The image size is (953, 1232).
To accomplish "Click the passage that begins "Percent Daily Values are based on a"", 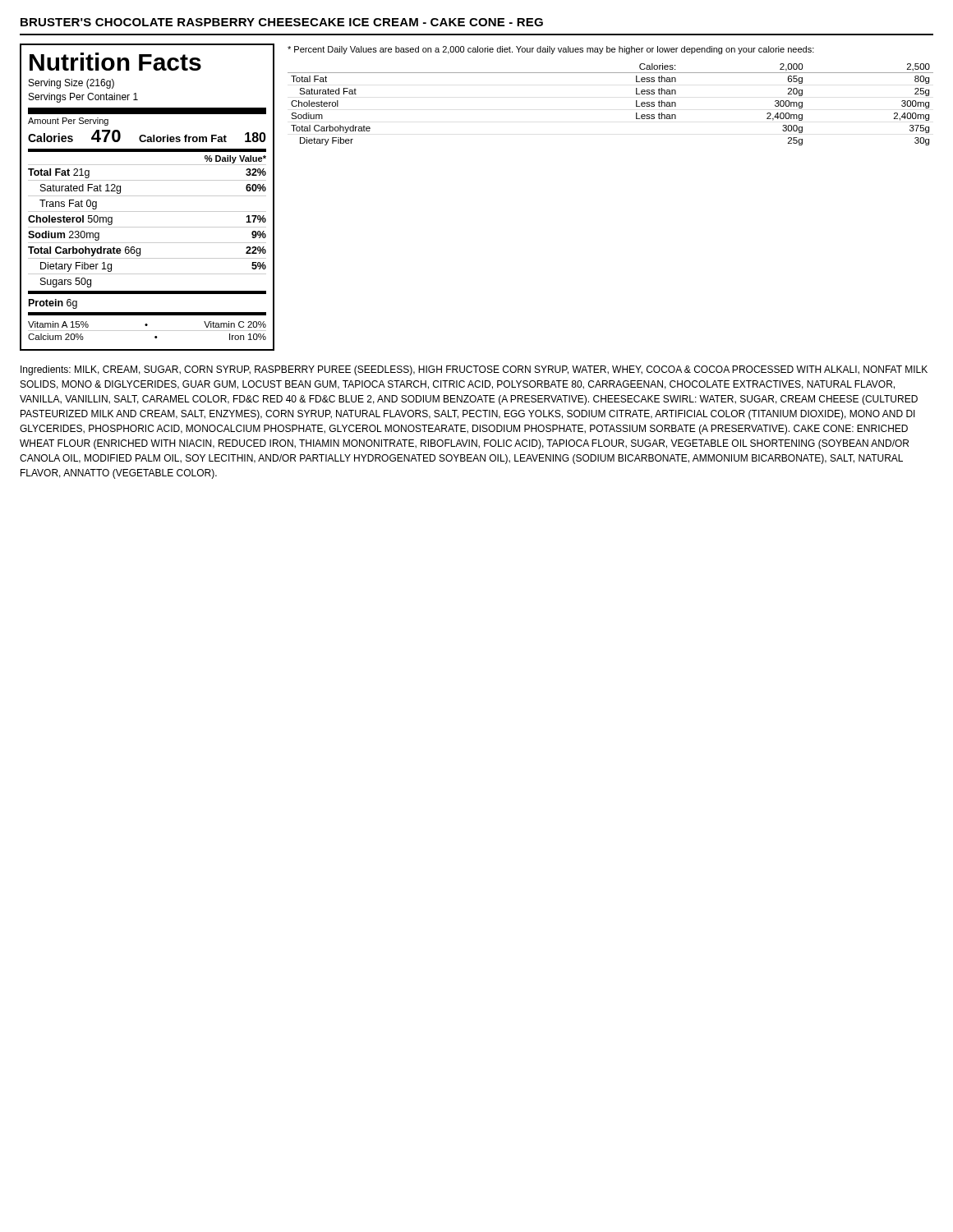I will tap(551, 49).
